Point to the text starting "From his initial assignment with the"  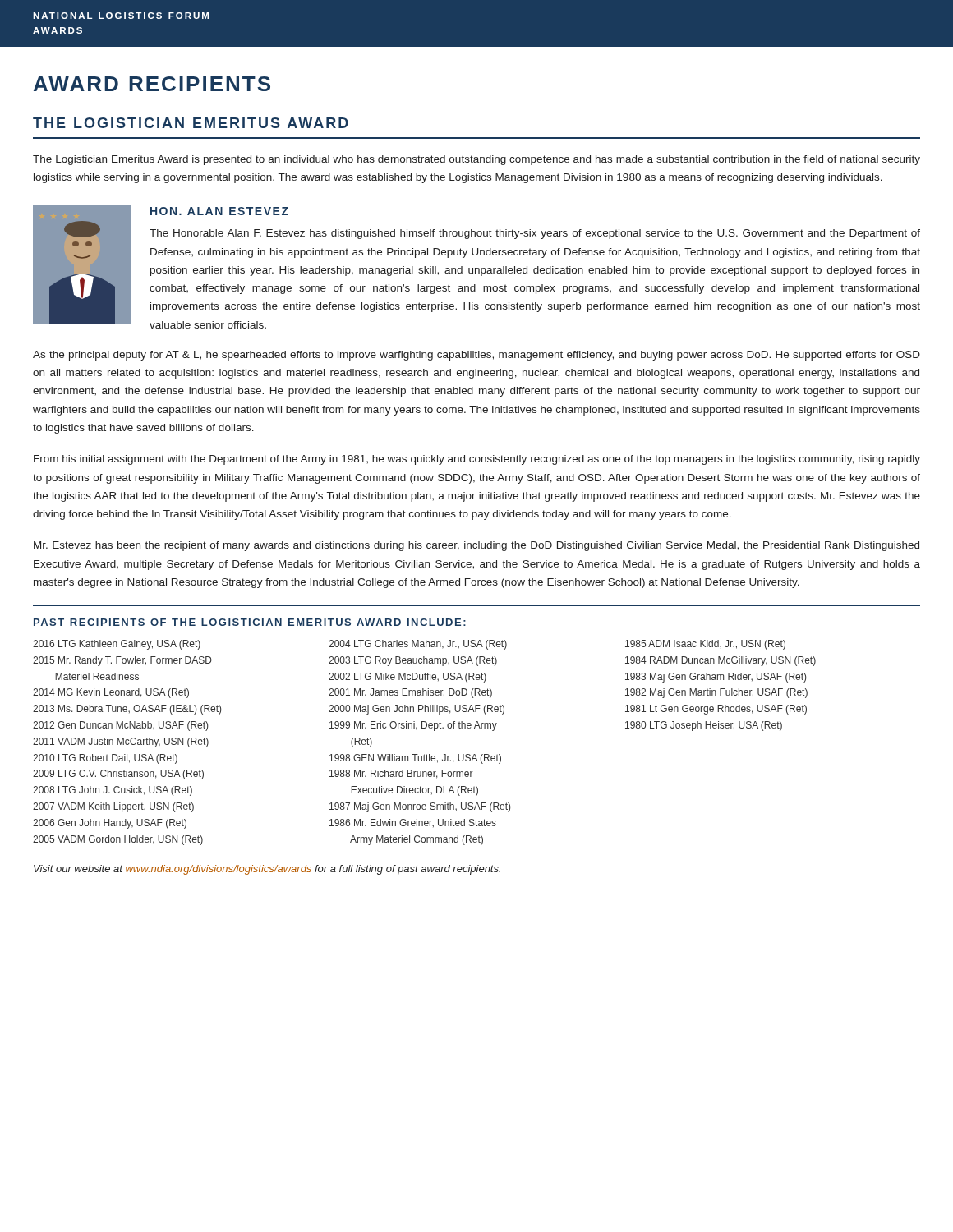pos(476,486)
